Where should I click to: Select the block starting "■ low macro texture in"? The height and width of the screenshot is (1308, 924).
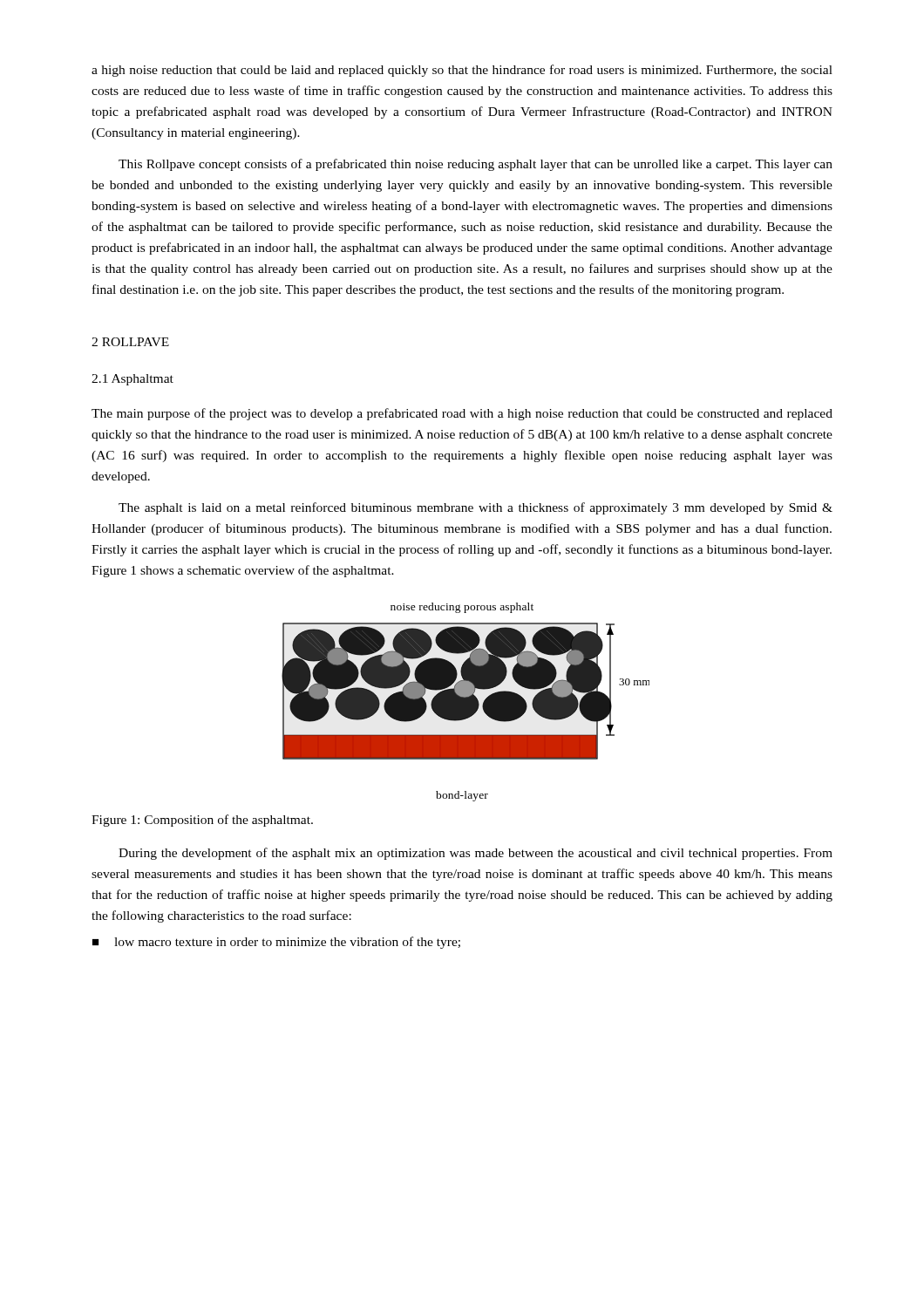coord(276,942)
